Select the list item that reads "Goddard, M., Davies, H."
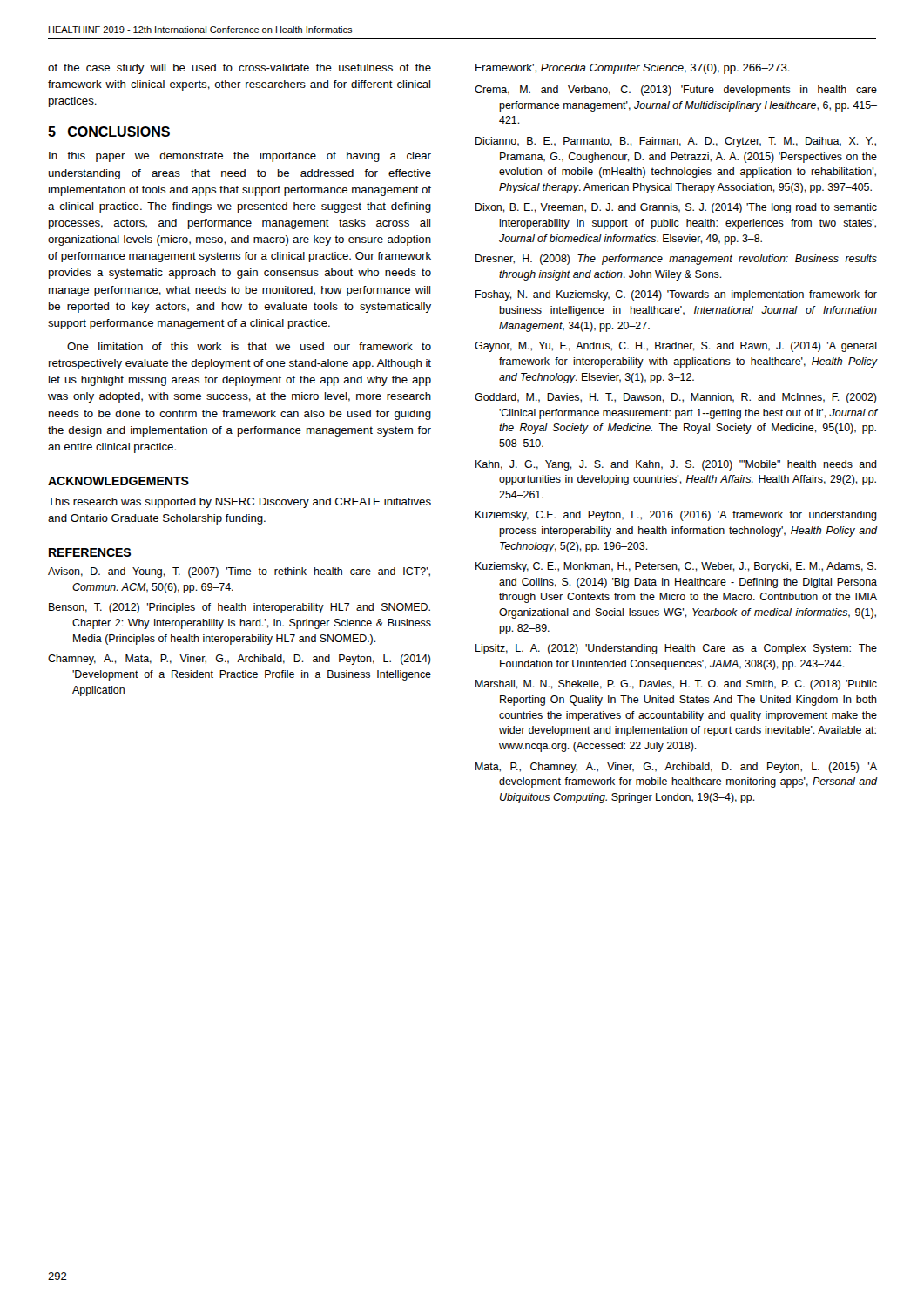The image size is (924, 1307). 676,420
